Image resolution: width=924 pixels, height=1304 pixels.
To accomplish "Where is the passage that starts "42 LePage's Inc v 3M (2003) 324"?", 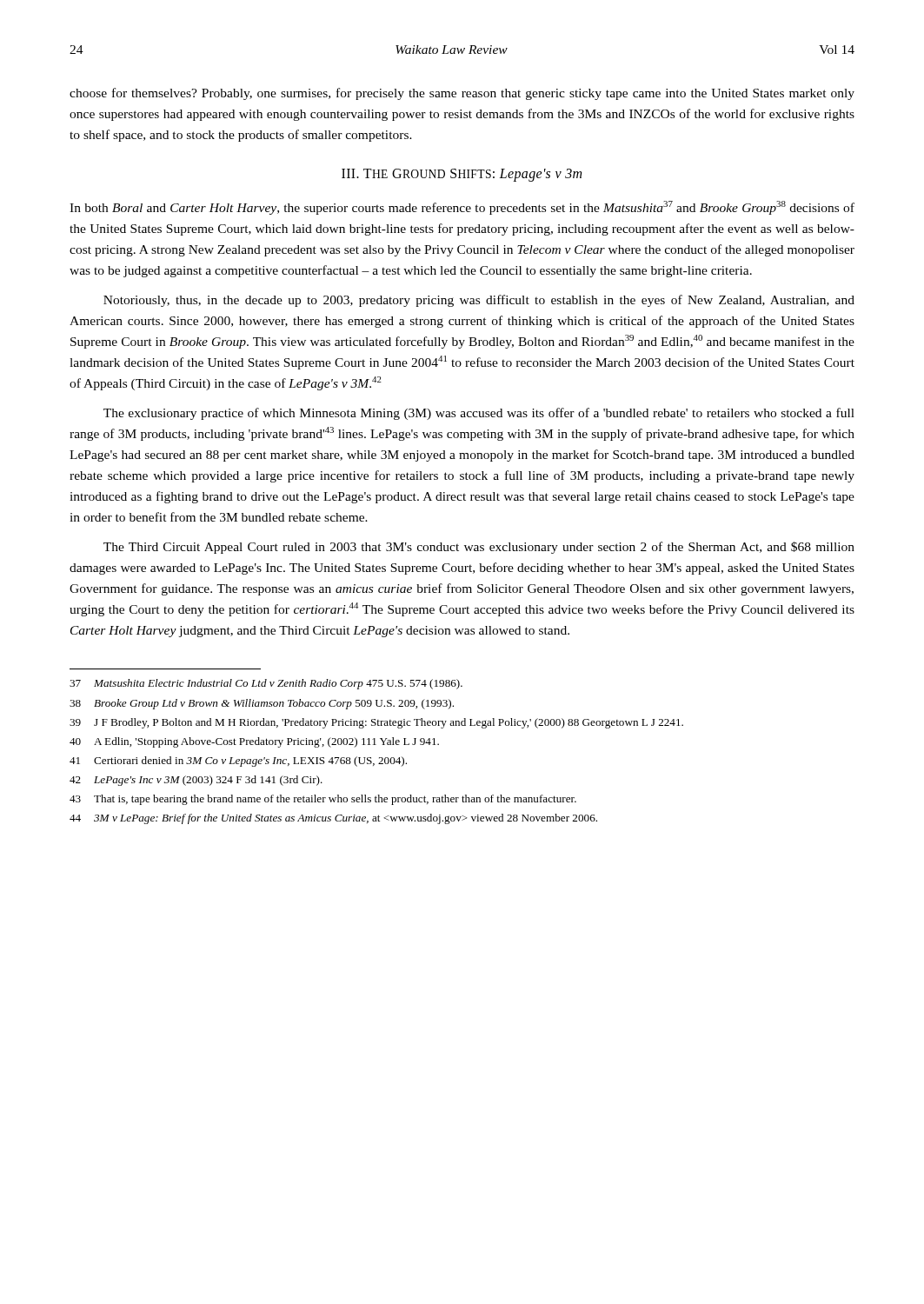I will 196,781.
